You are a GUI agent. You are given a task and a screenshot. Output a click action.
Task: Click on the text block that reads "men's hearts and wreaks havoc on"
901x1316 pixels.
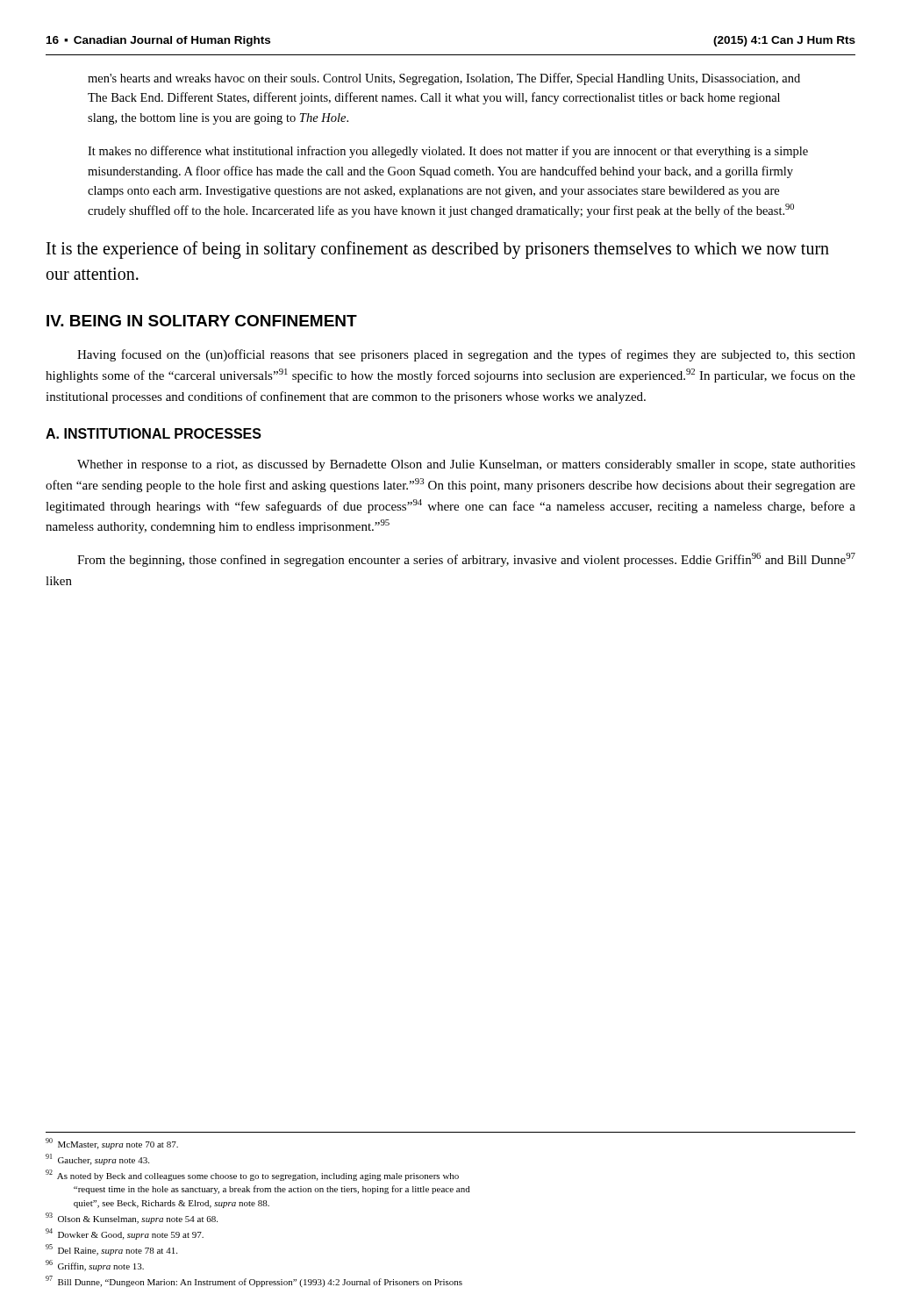click(450, 98)
